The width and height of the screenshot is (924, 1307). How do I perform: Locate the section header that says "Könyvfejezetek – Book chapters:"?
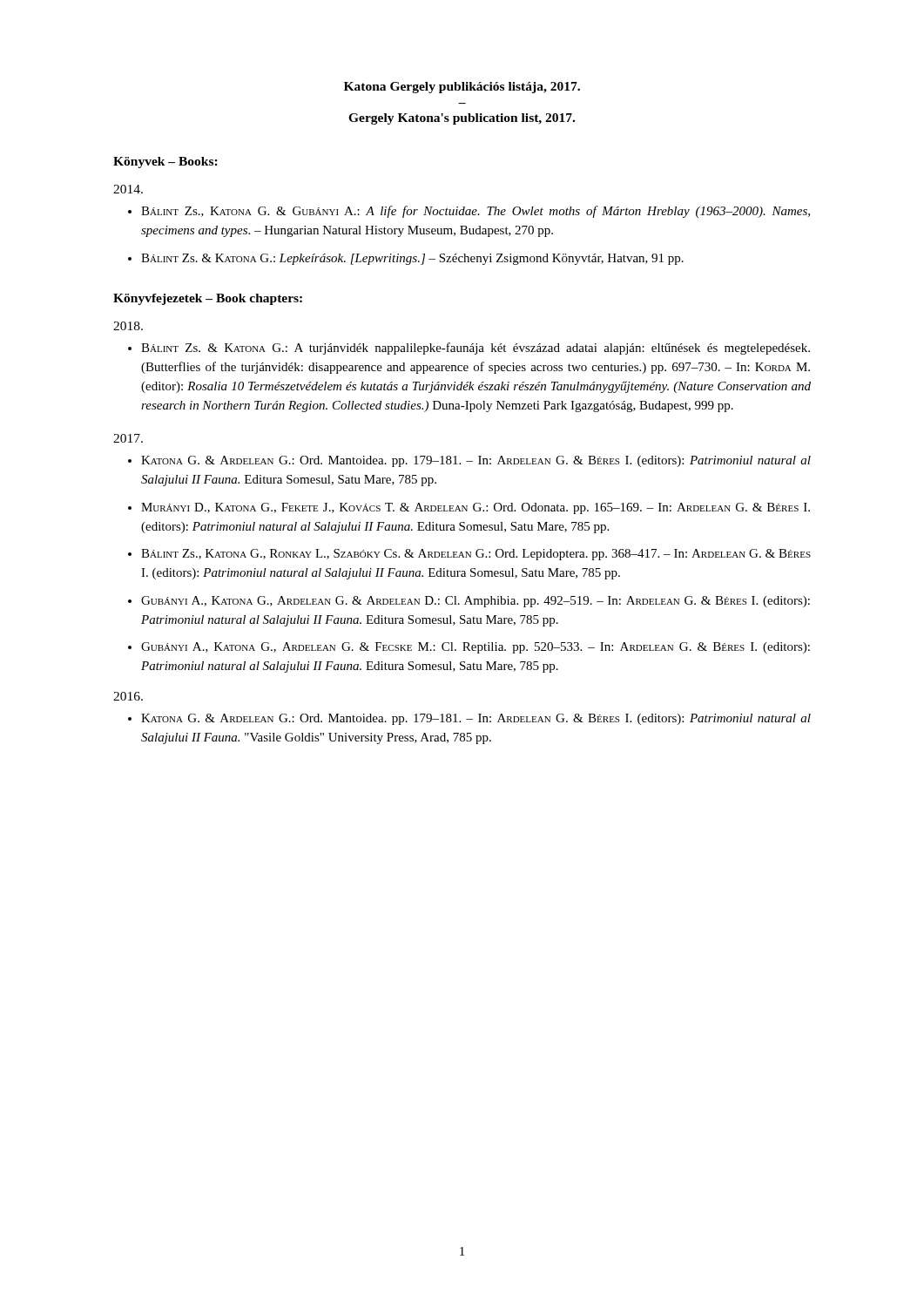coord(208,298)
